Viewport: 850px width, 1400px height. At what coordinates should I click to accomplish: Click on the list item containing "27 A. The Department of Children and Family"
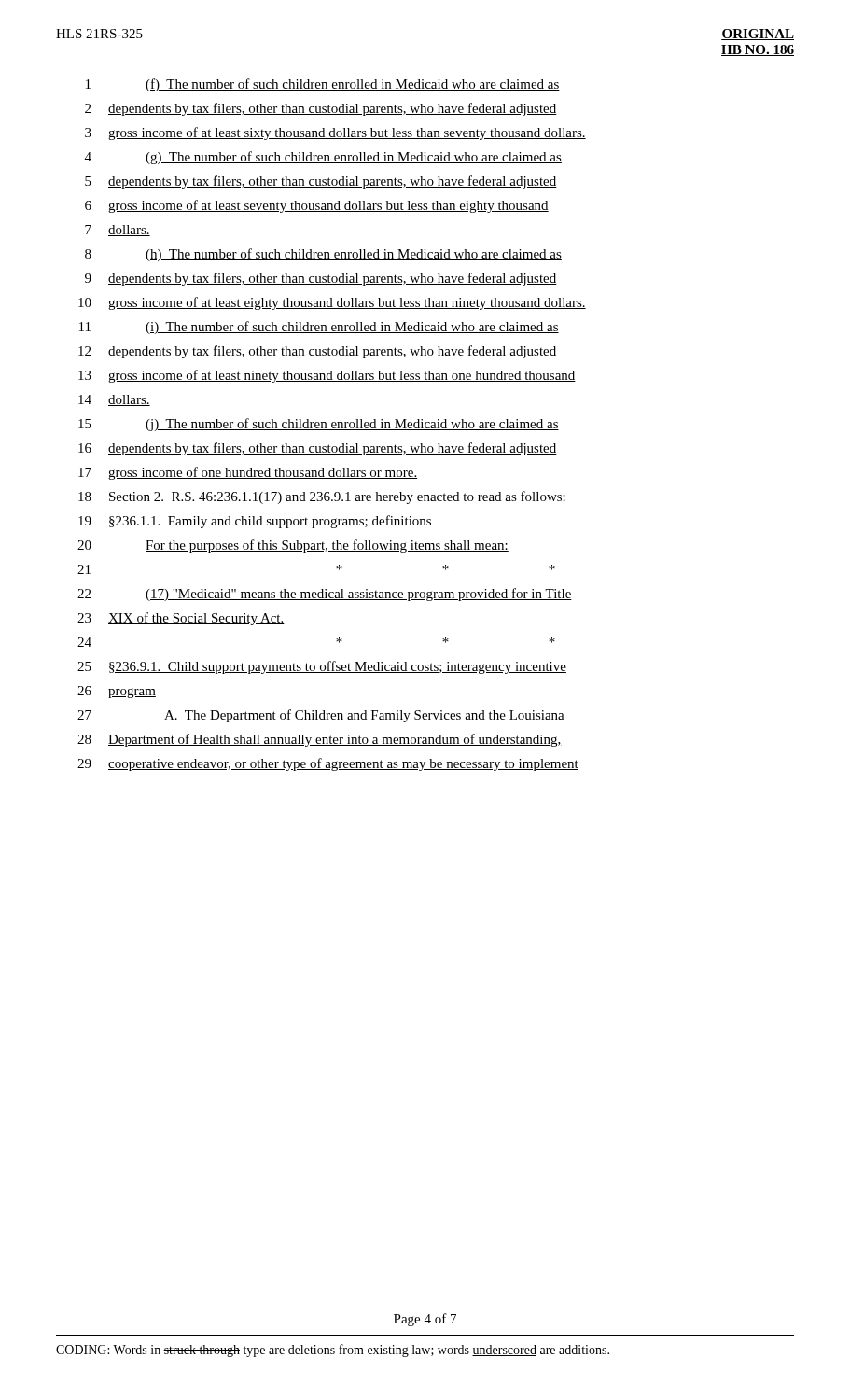coord(425,716)
